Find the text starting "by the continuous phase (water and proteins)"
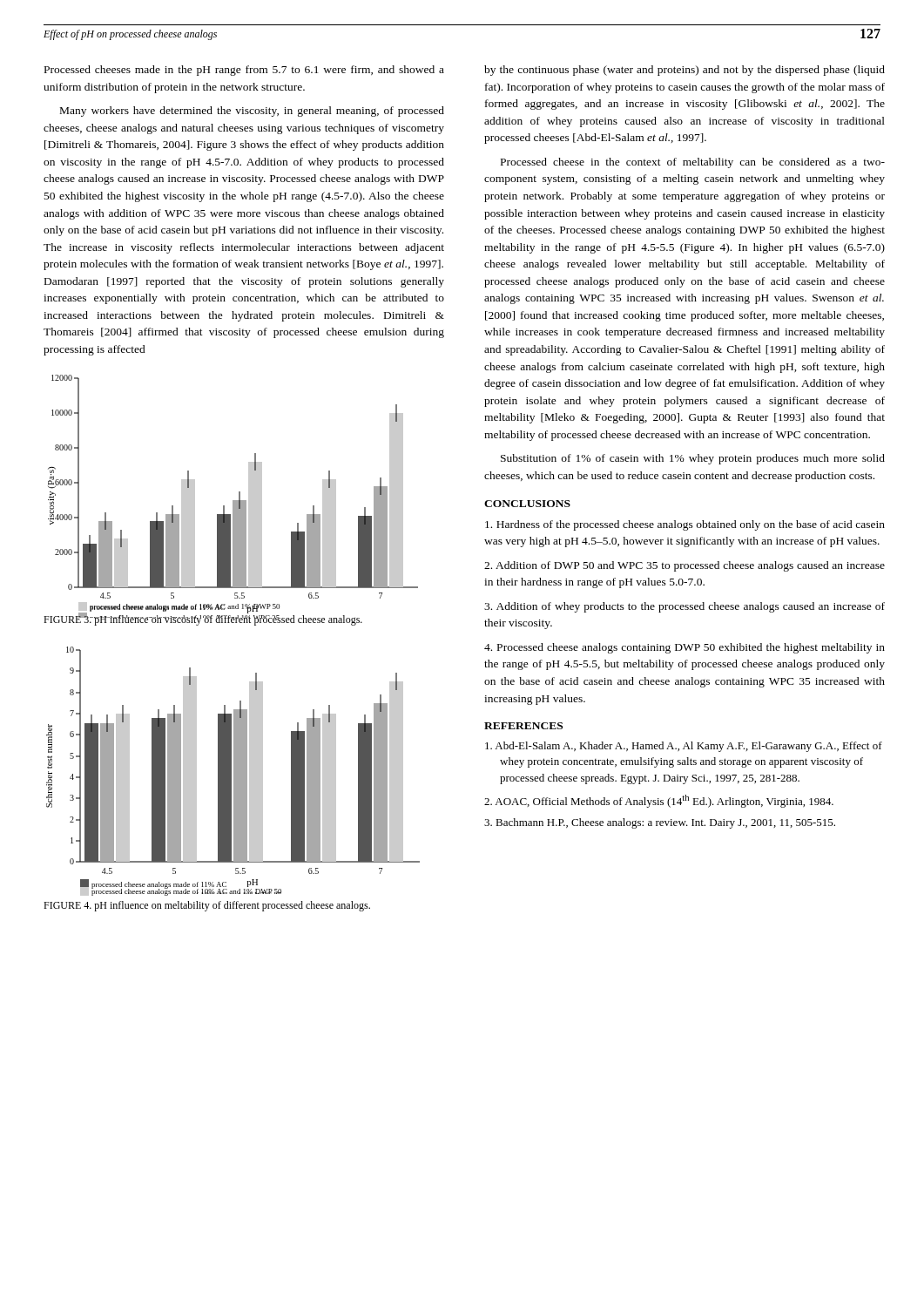This screenshot has width=924, height=1307. tap(684, 273)
